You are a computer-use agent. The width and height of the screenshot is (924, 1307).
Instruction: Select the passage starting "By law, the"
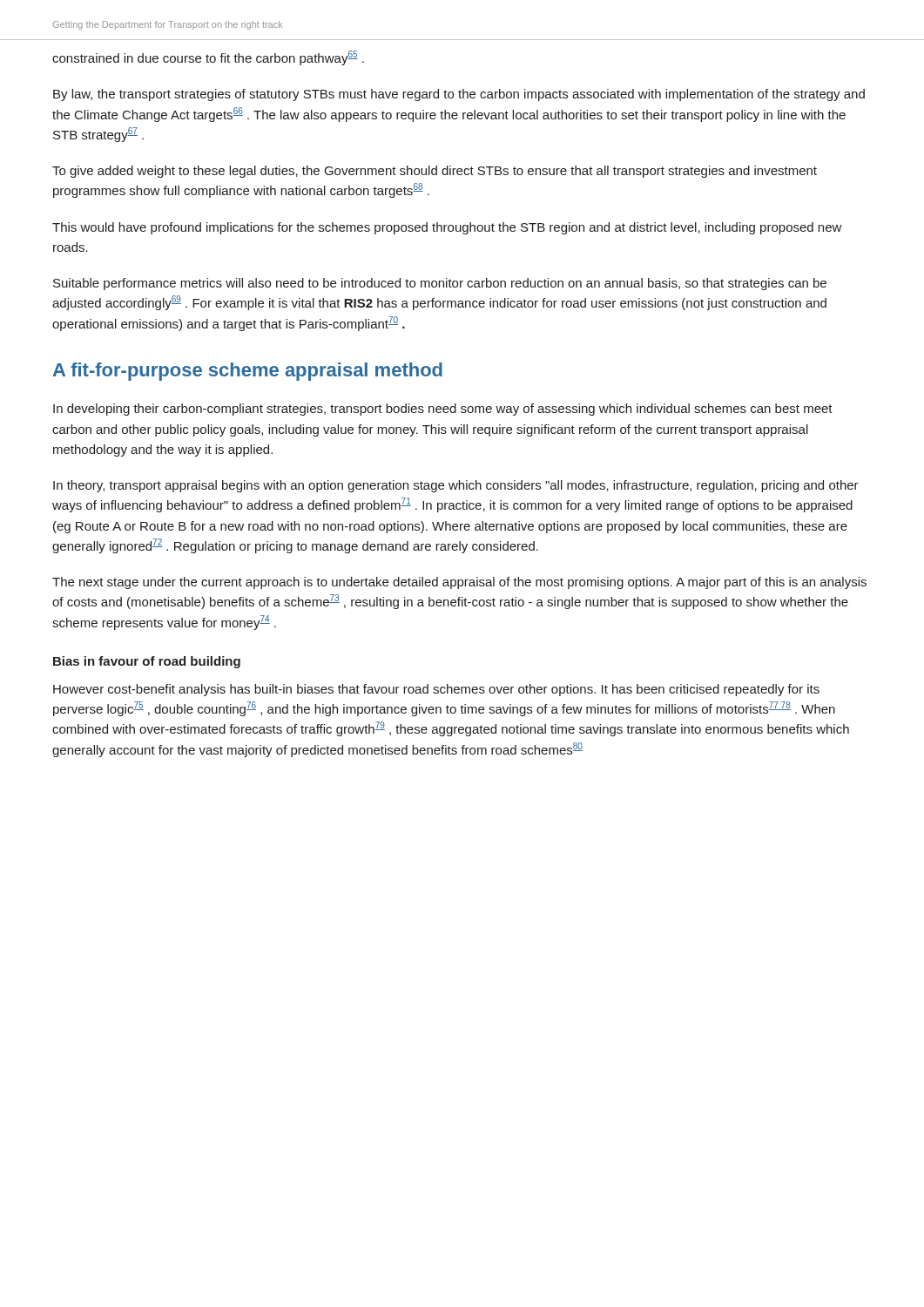click(x=459, y=114)
